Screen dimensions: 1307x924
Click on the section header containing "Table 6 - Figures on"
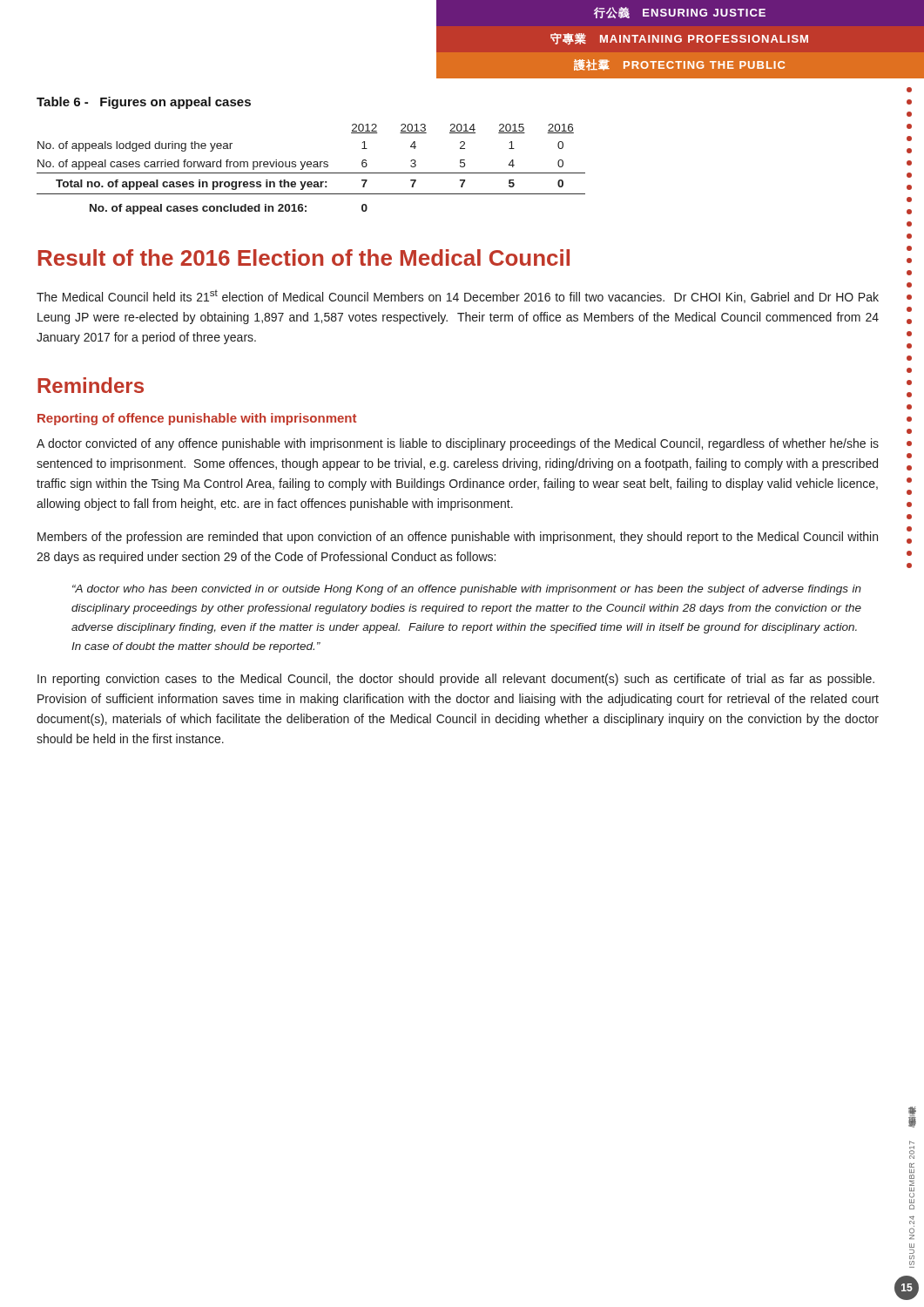tap(144, 101)
